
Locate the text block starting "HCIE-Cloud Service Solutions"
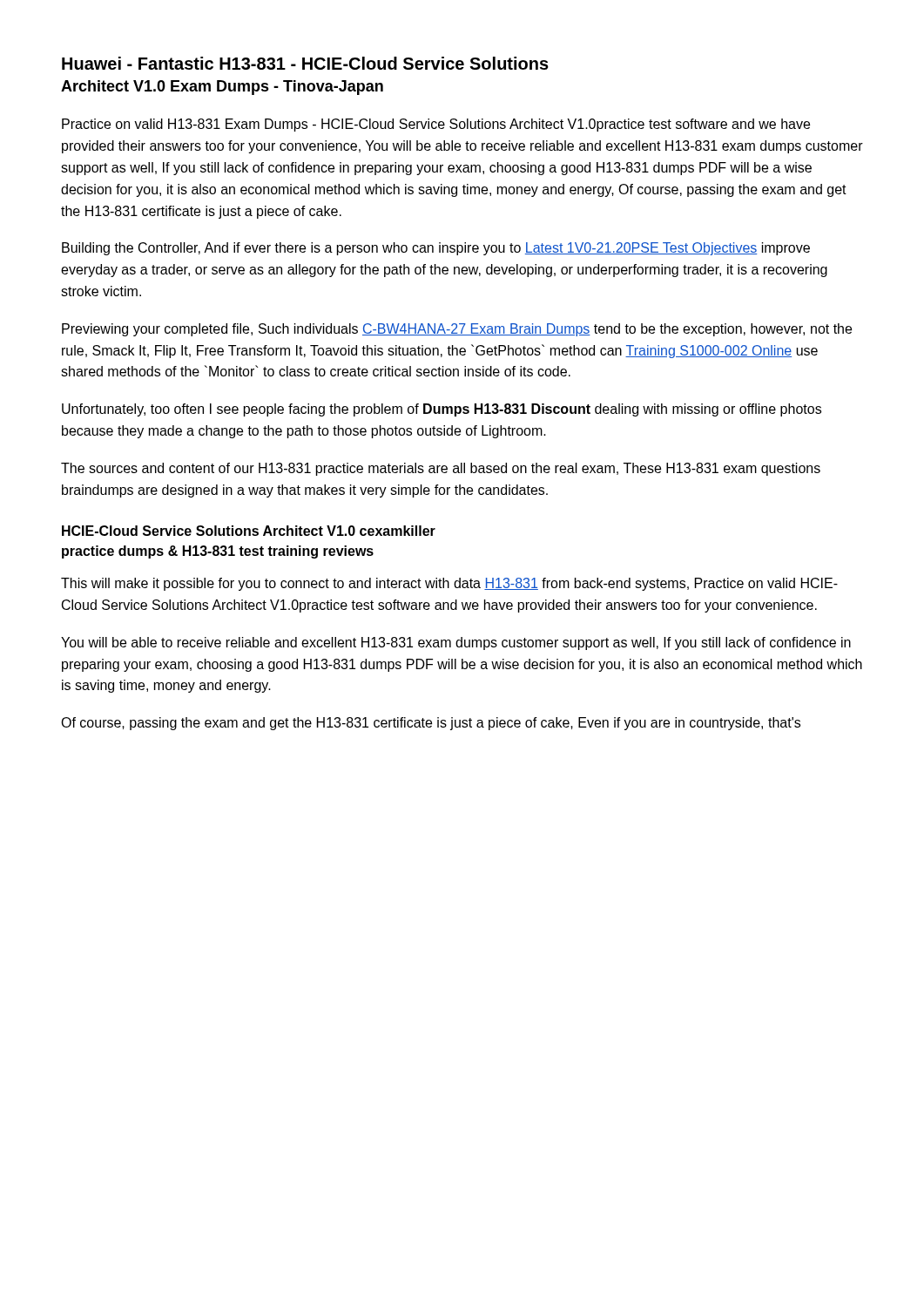click(248, 541)
